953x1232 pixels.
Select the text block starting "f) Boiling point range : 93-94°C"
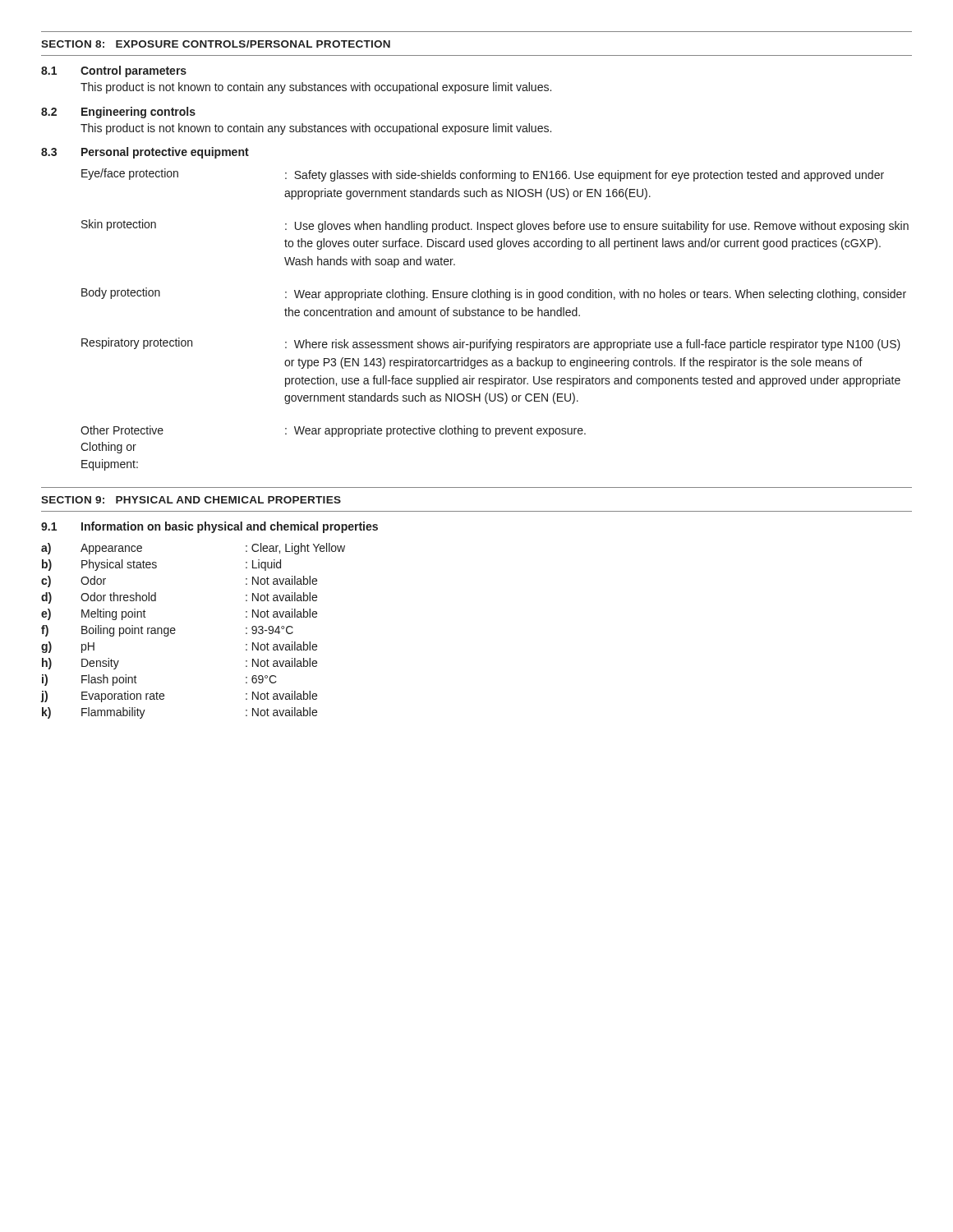(x=167, y=631)
